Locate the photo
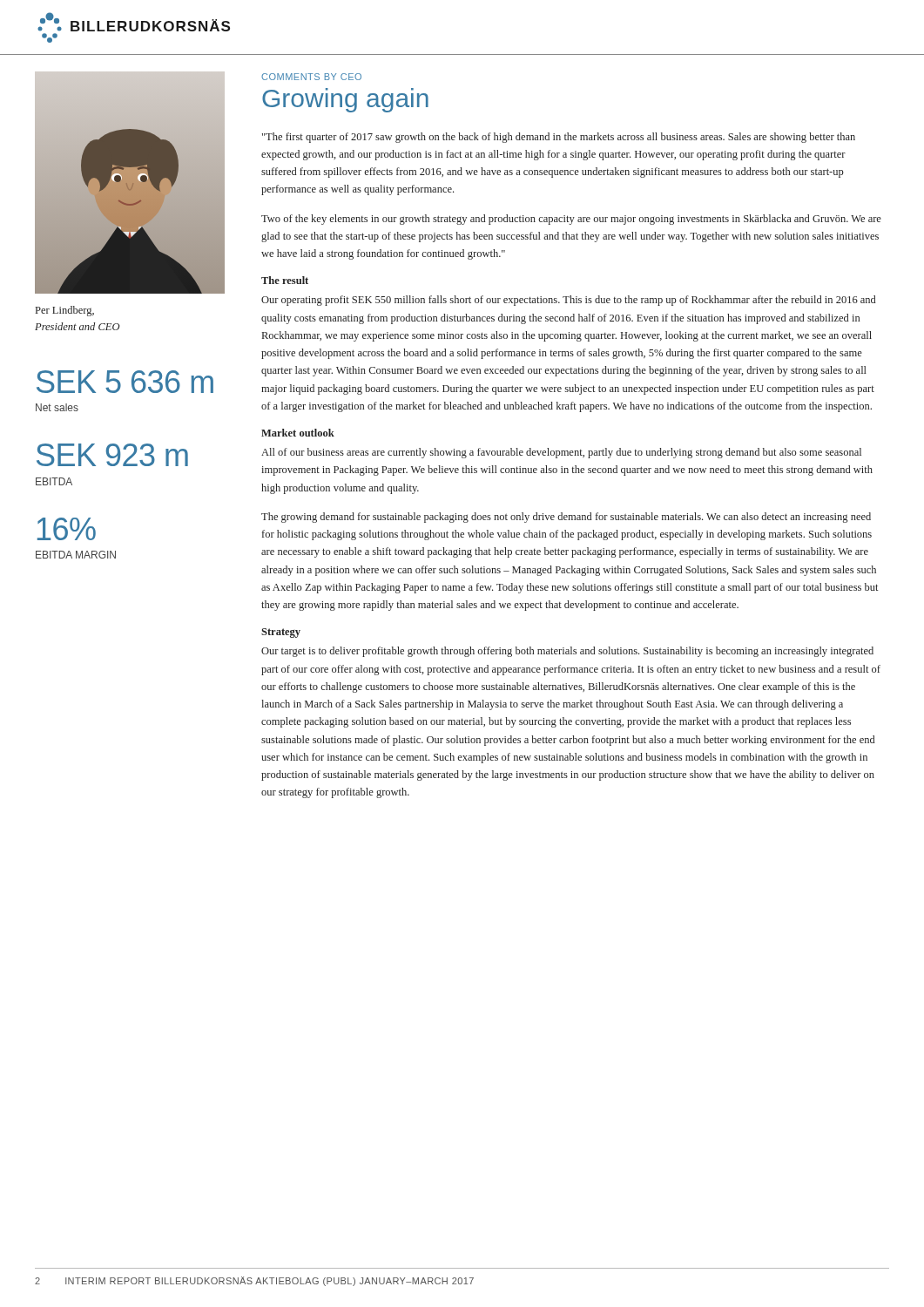Image resolution: width=924 pixels, height=1307 pixels. (x=130, y=183)
